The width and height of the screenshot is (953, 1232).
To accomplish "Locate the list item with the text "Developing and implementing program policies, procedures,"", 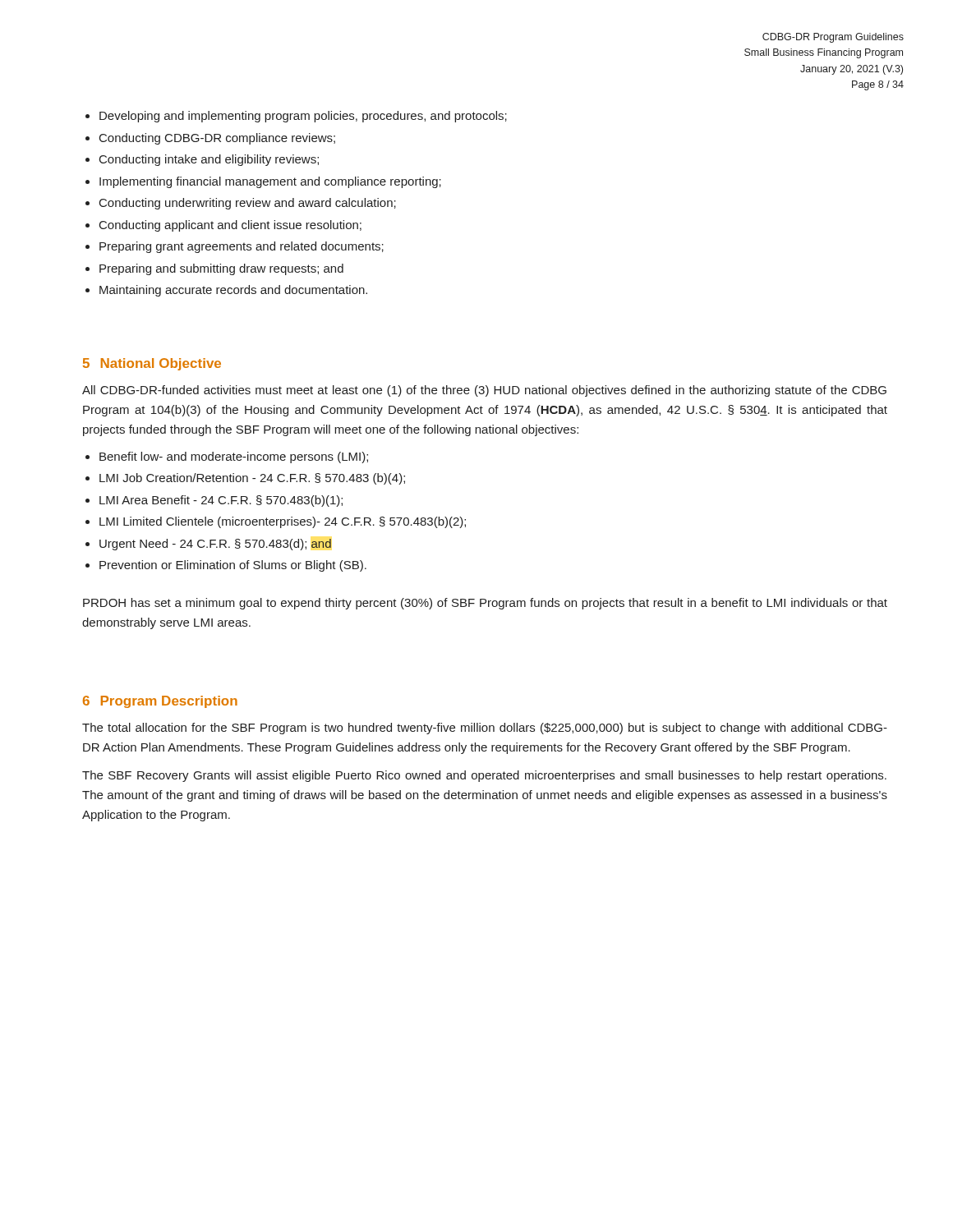I will tap(303, 115).
